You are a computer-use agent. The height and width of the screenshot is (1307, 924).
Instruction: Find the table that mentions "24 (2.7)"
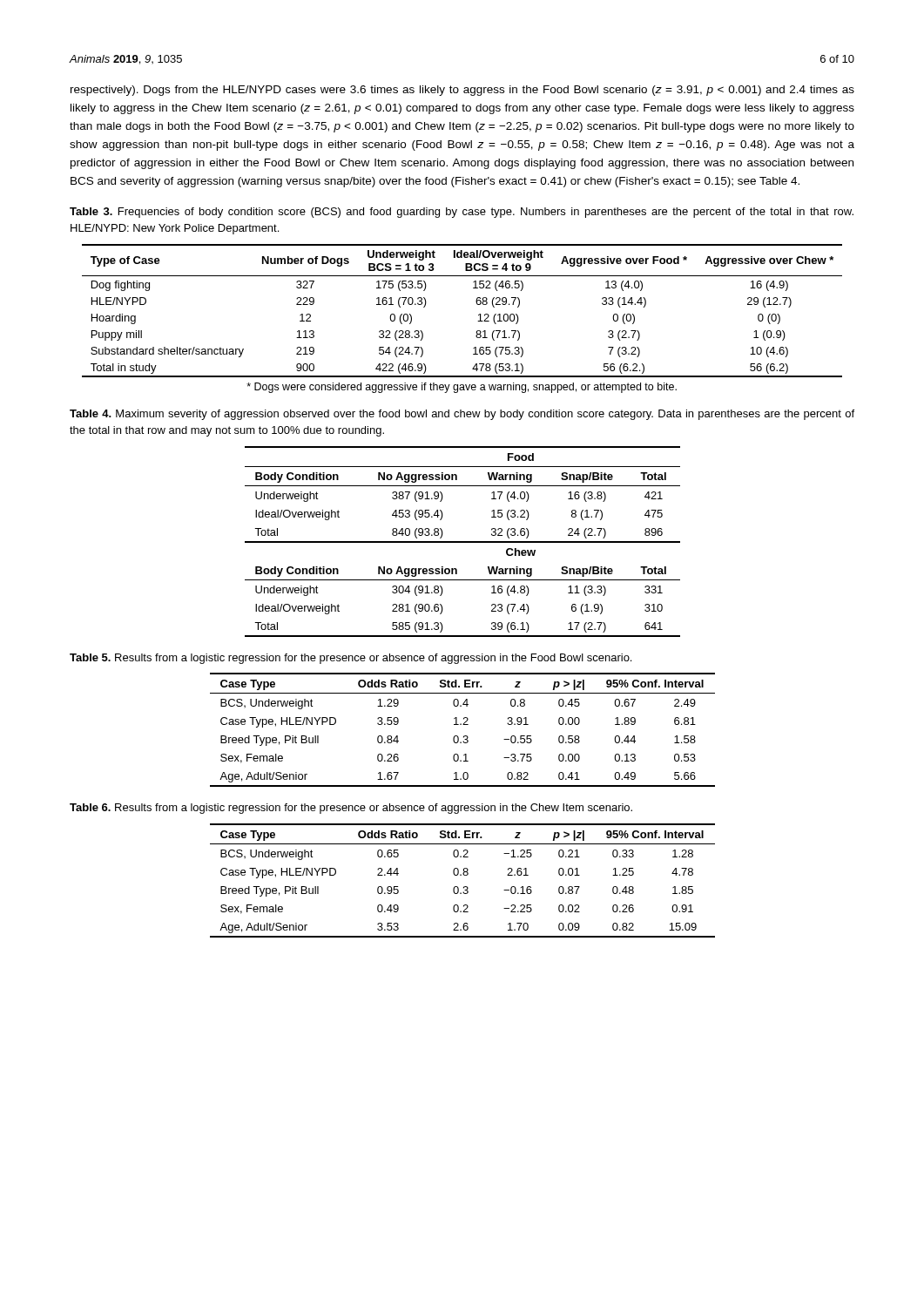[462, 541]
